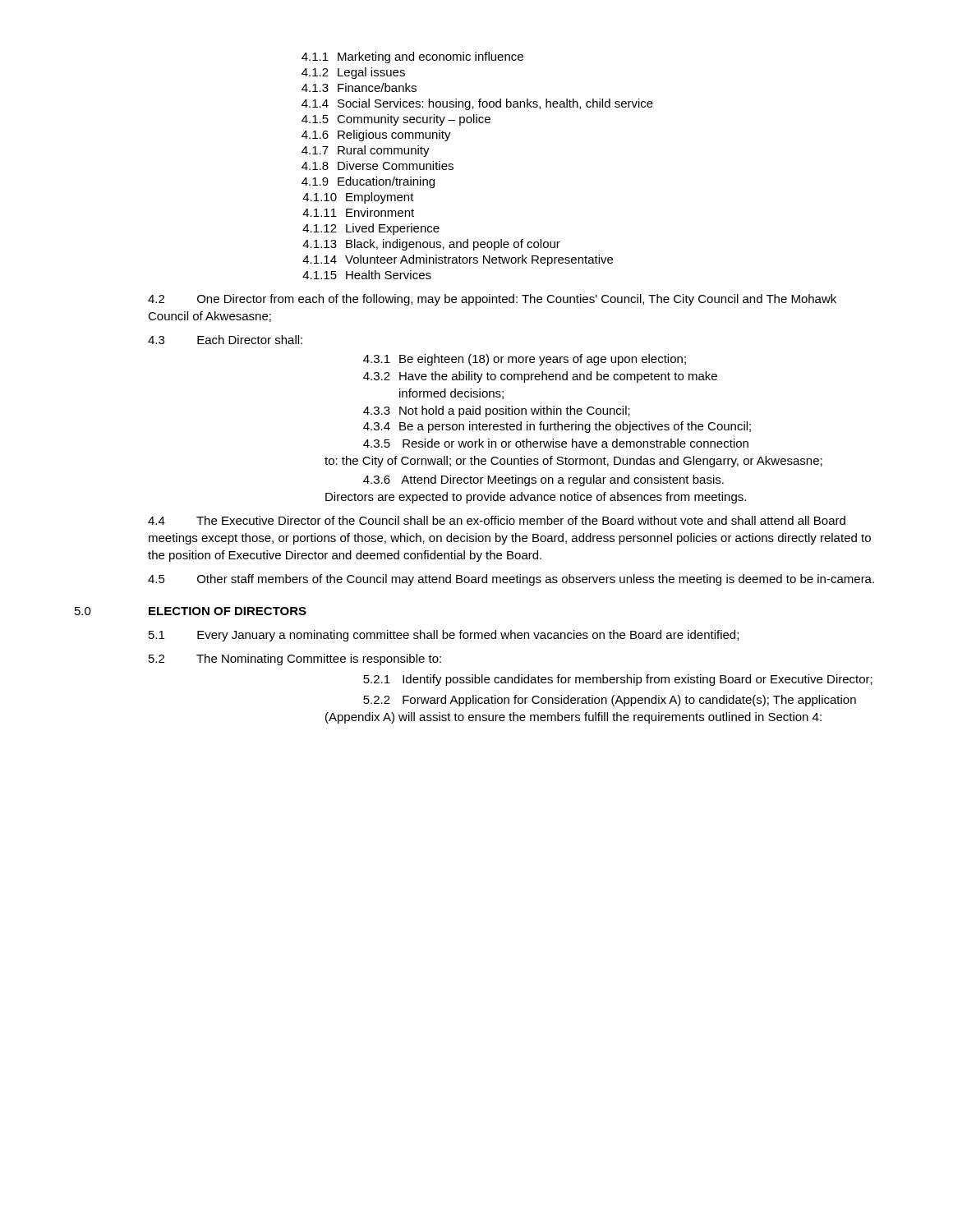Where is the passage that starts "4.3.1 Be eighteen (18) or"?
The width and height of the screenshot is (953, 1232).
pyautogui.click(x=602, y=359)
